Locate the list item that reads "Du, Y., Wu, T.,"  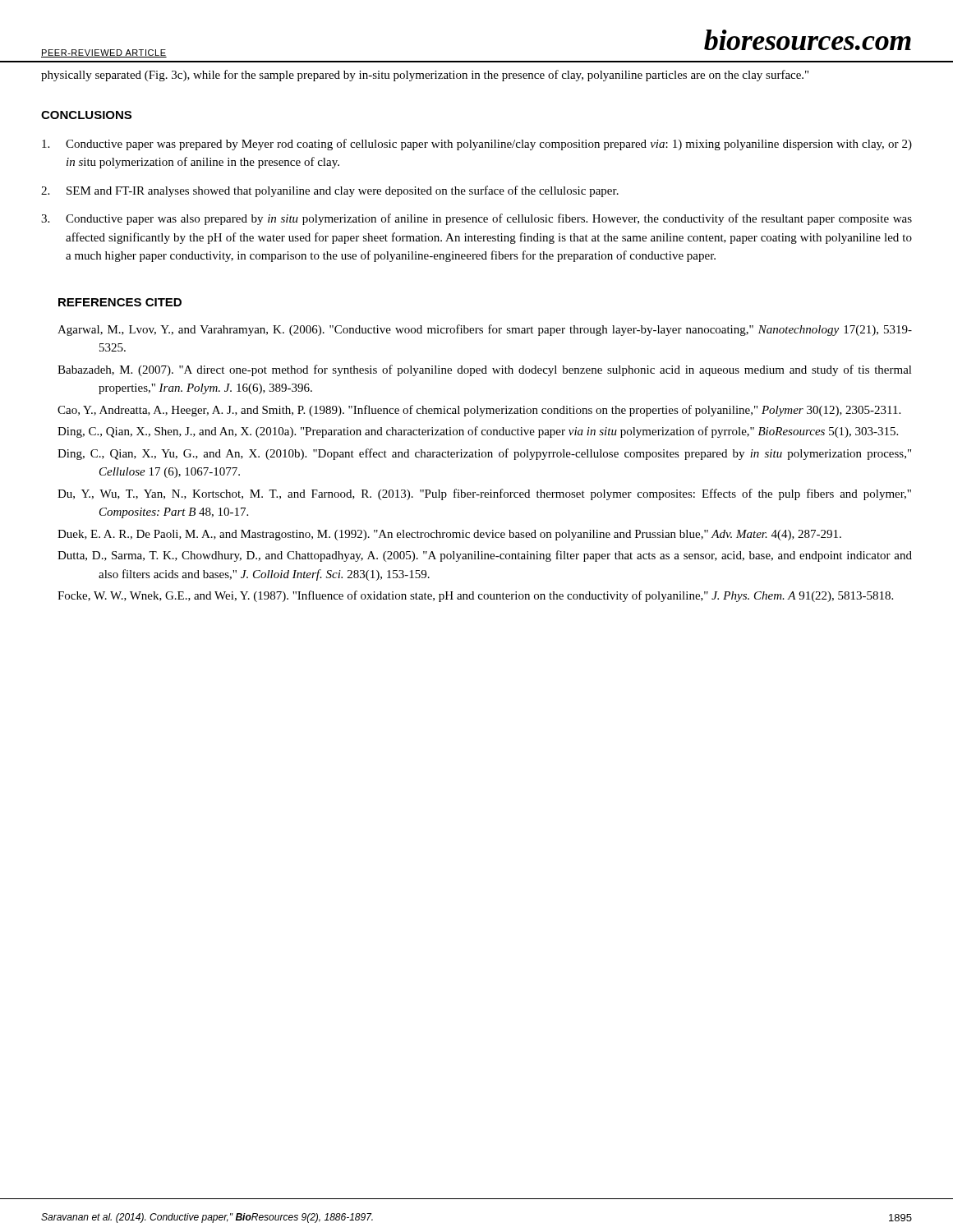pos(485,502)
